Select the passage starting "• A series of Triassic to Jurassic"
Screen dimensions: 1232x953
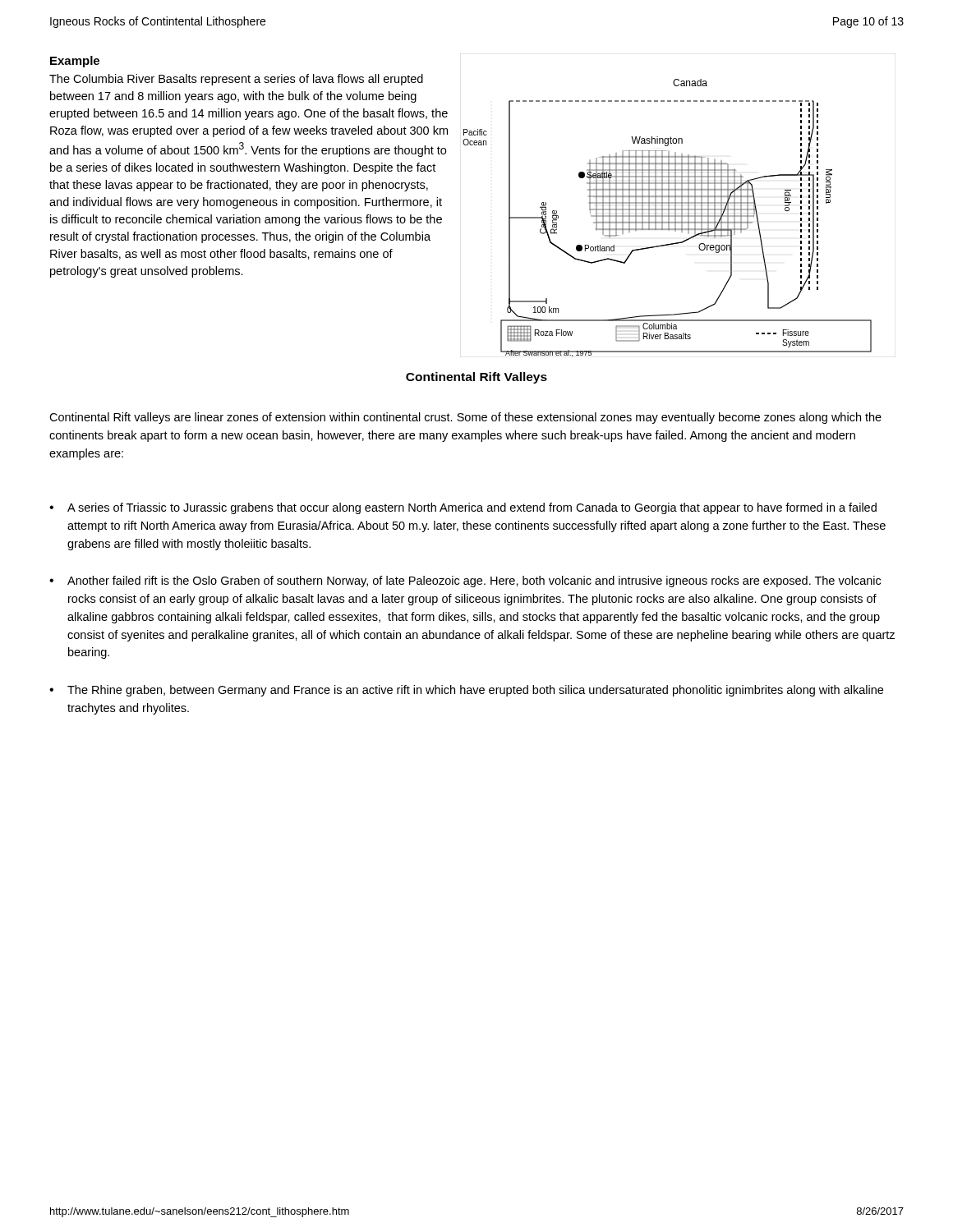tap(476, 526)
